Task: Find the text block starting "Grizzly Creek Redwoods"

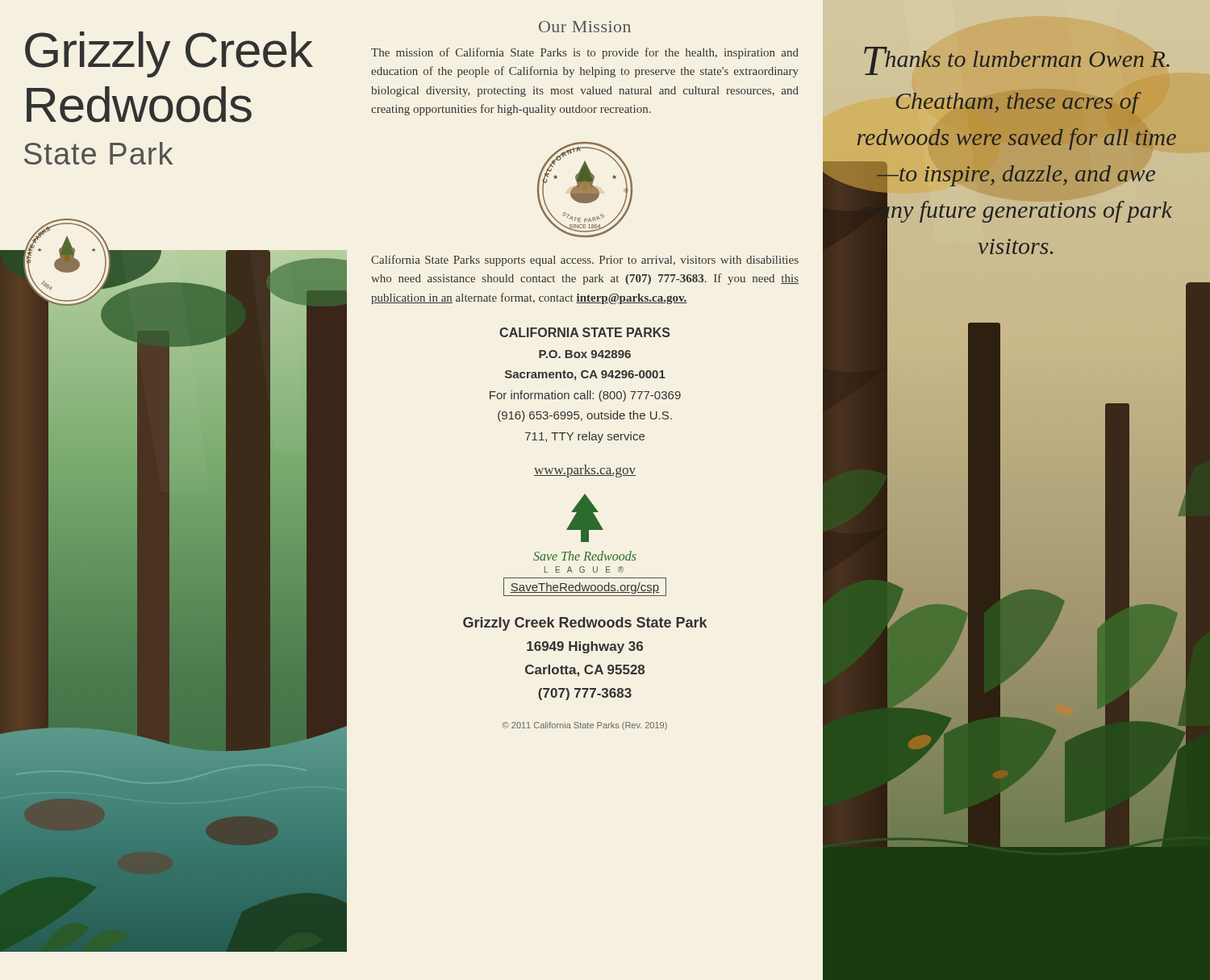Action: (x=585, y=658)
